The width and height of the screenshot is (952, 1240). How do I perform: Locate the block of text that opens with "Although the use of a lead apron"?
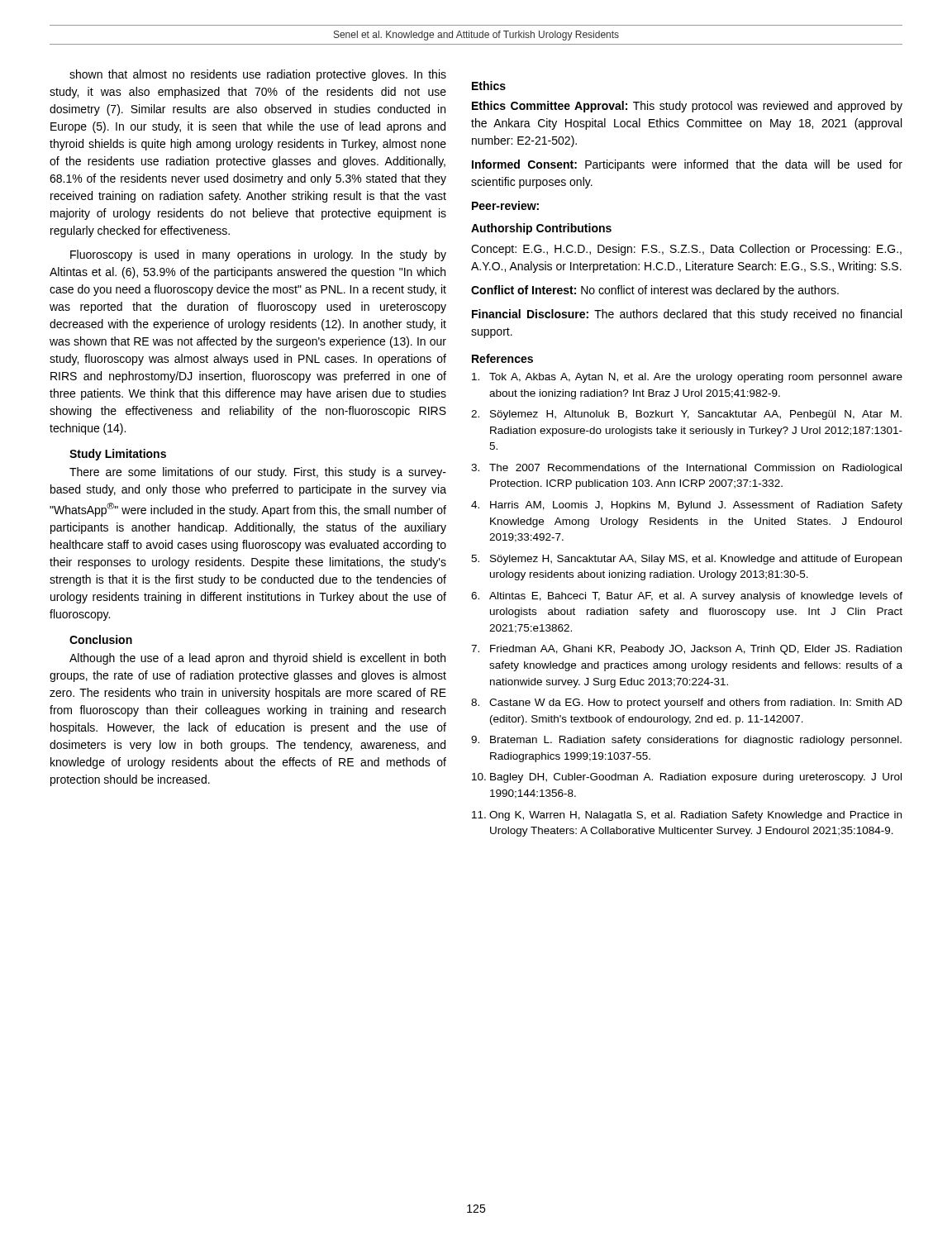[x=248, y=719]
